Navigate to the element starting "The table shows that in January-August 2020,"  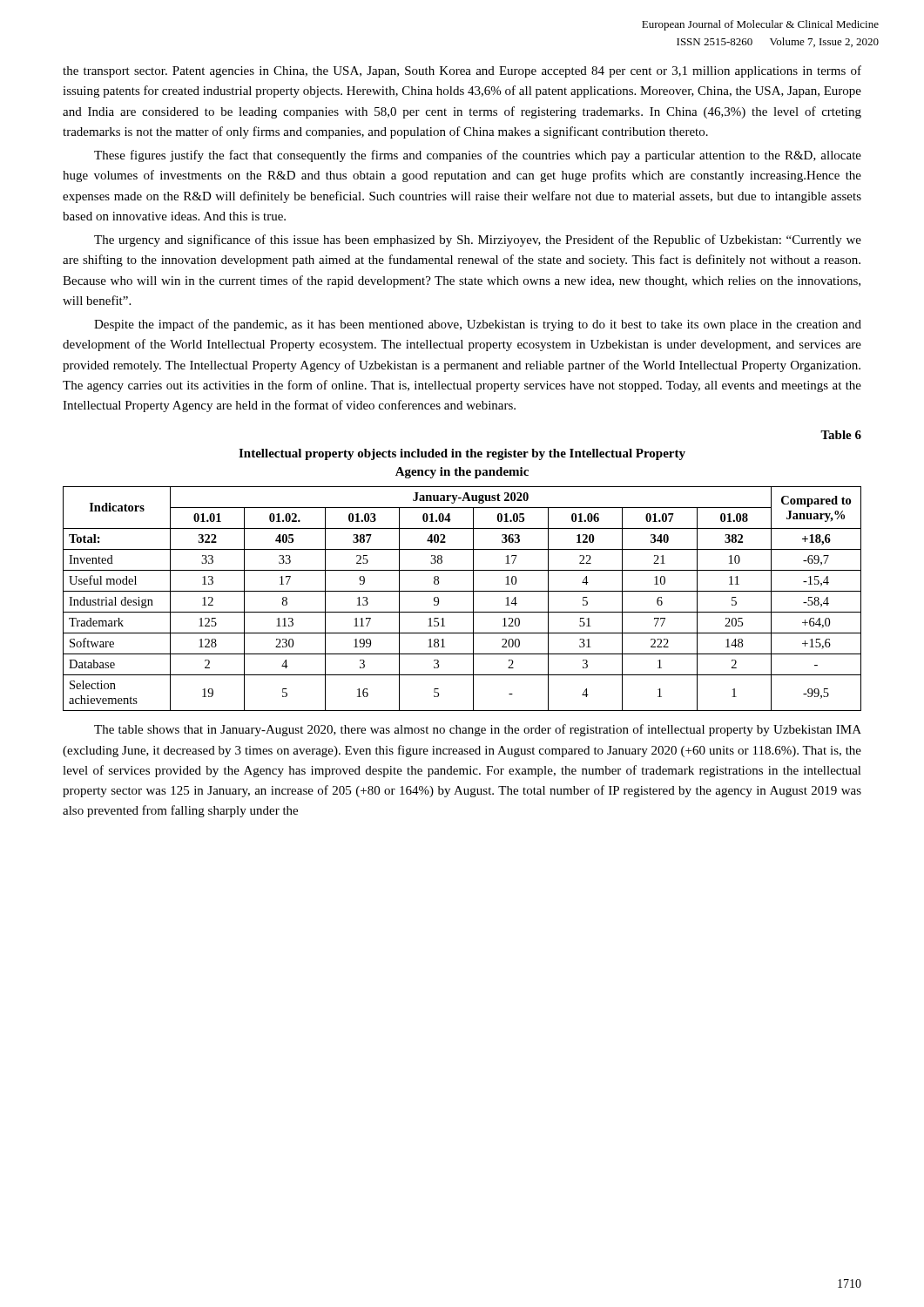click(x=462, y=771)
